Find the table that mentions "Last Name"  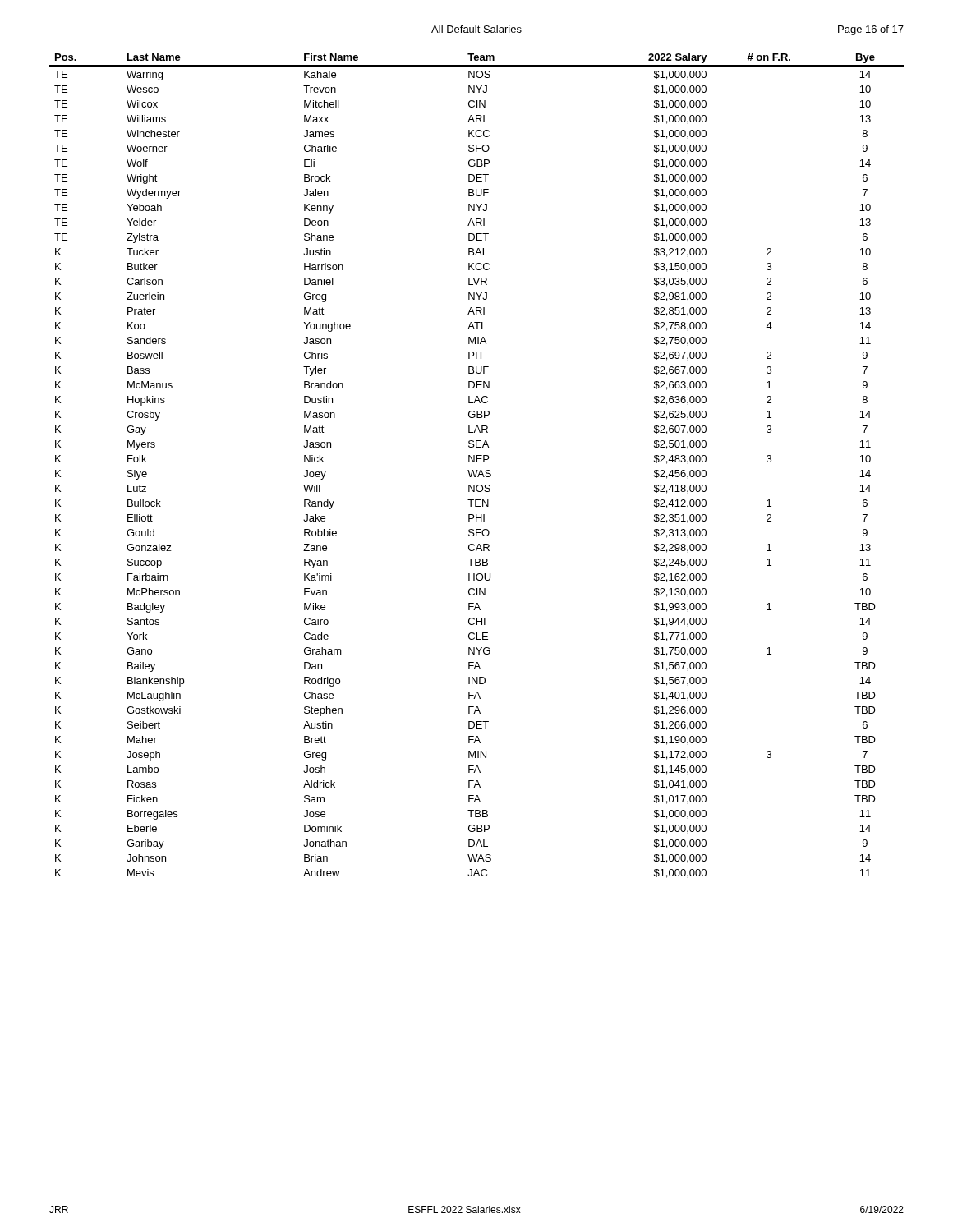(476, 464)
